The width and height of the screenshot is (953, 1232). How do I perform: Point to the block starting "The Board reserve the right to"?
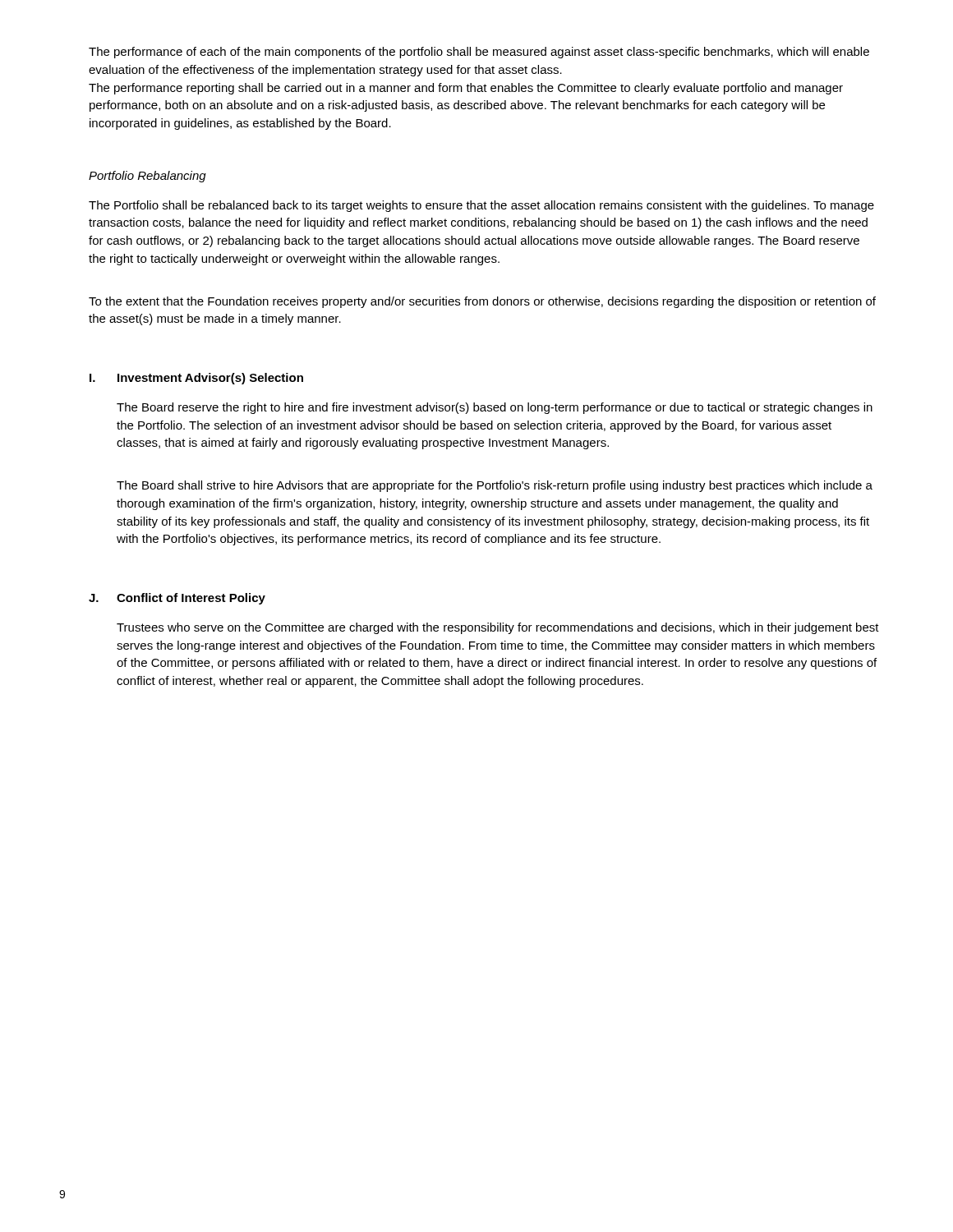pyautogui.click(x=498, y=425)
